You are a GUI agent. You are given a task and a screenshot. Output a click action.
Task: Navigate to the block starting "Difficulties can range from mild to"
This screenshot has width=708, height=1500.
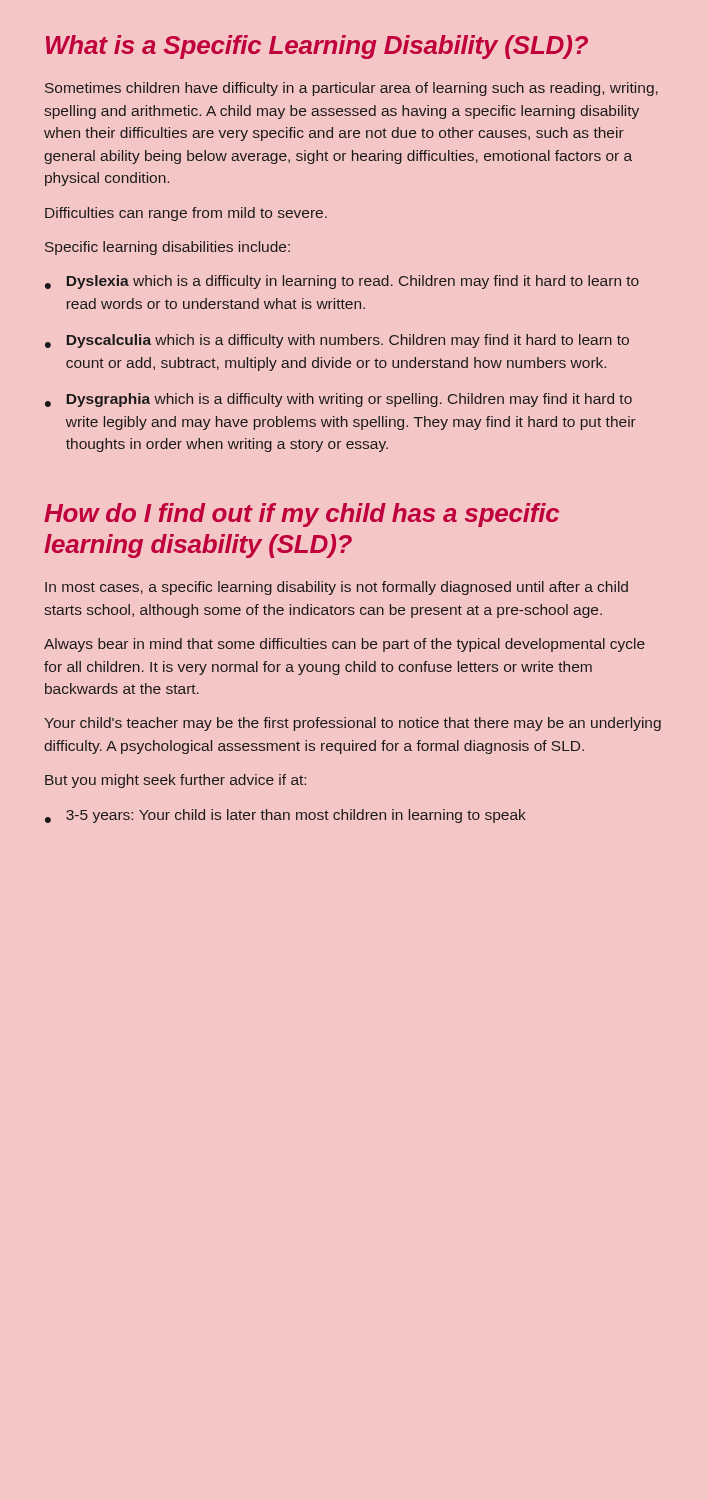pos(186,212)
